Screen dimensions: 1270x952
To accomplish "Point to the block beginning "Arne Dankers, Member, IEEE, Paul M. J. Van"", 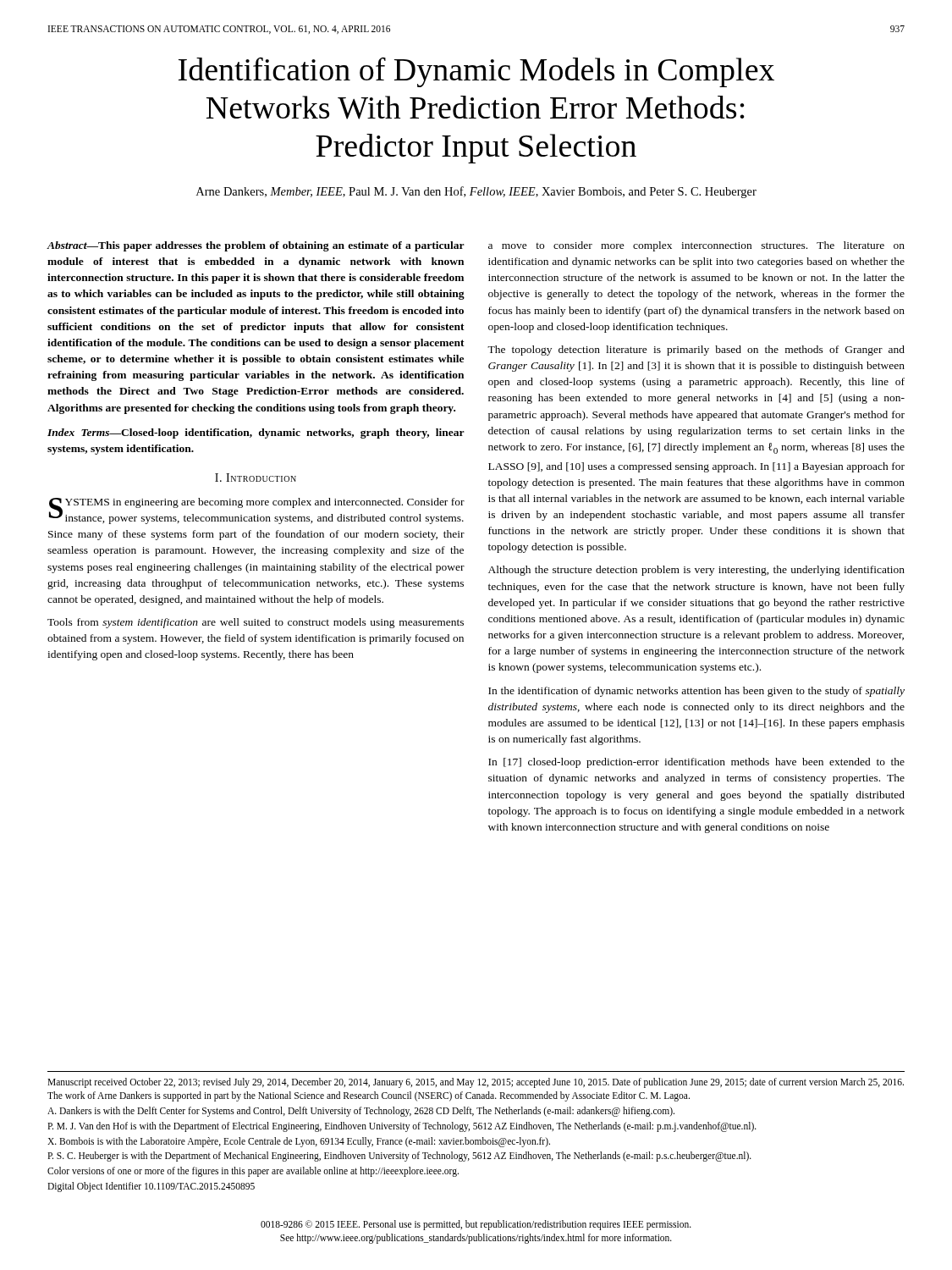I will pyautogui.click(x=476, y=191).
